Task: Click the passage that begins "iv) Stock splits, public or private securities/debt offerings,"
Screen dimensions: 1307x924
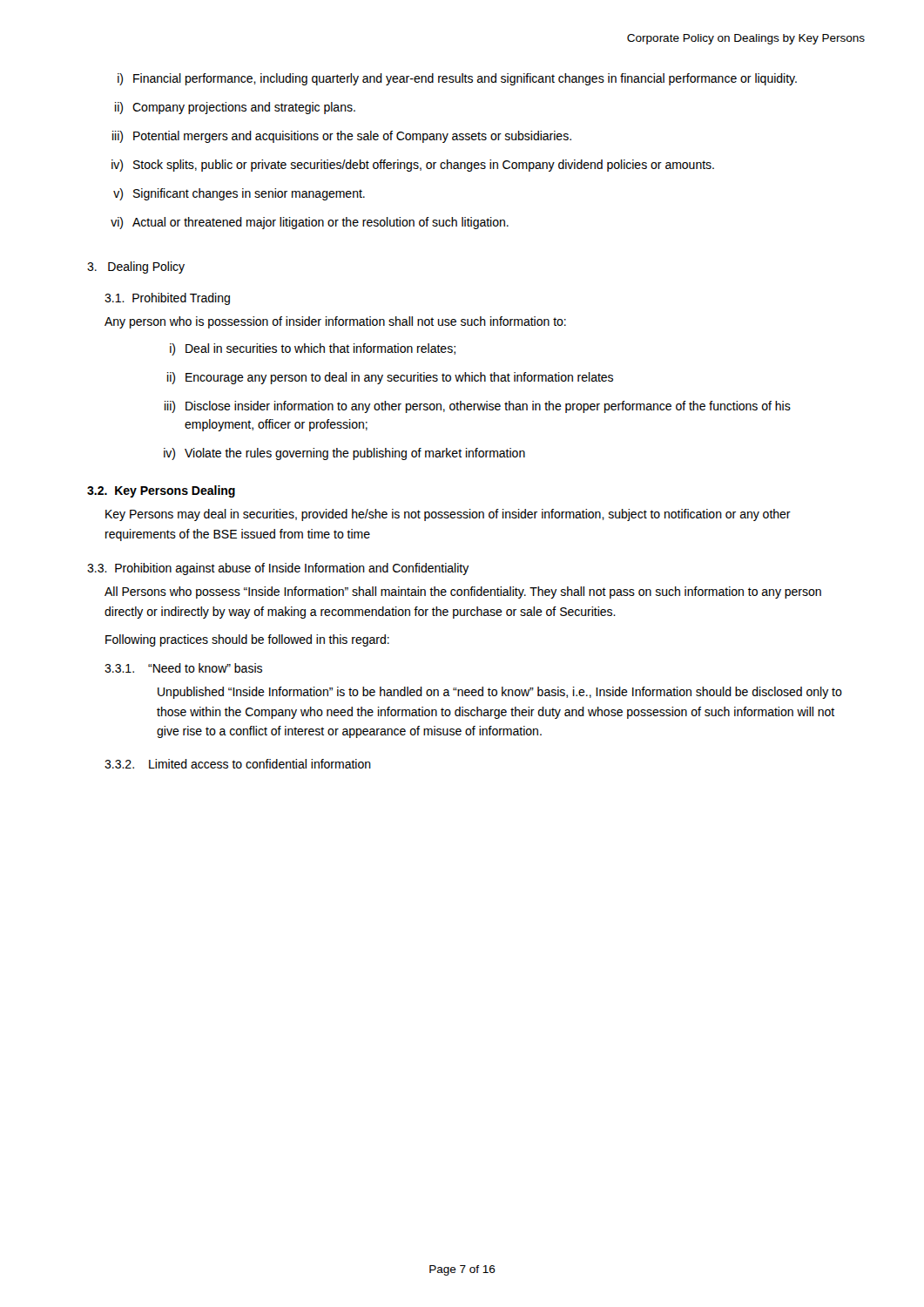Action: click(x=471, y=165)
